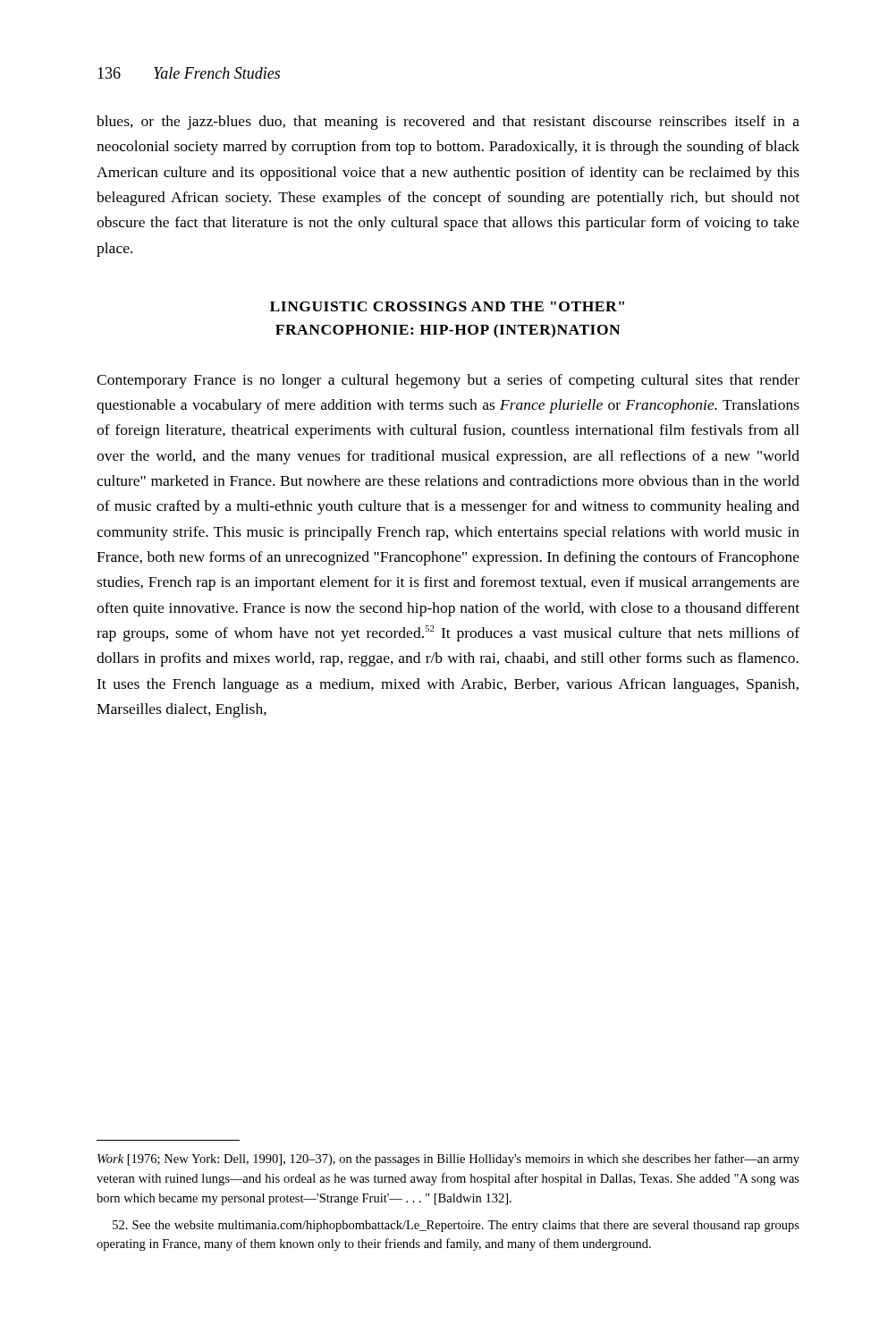
Task: Where is the passage that starts "Work [1976; New York: Dell, 1990], 120–37),"?
Action: coord(448,1178)
